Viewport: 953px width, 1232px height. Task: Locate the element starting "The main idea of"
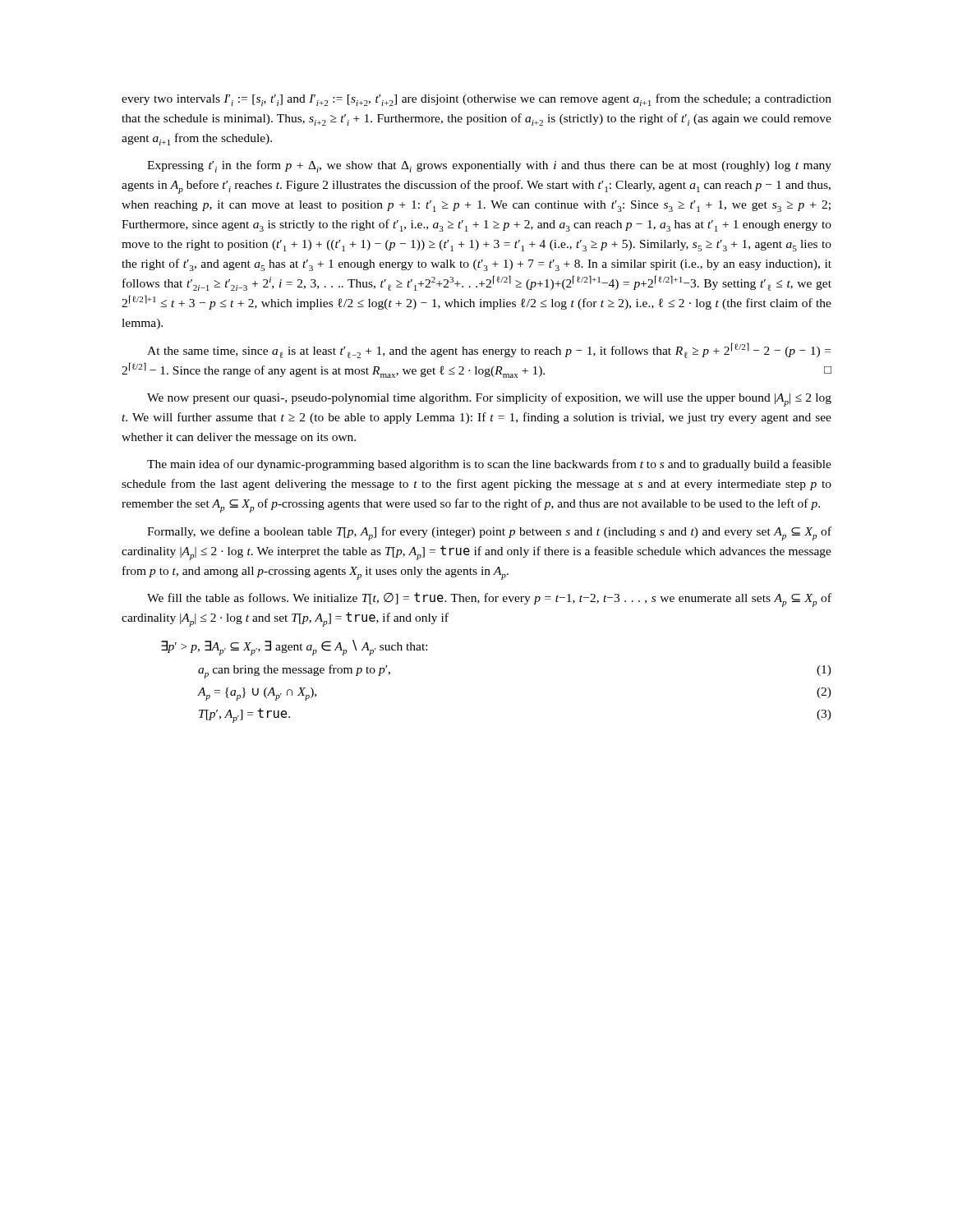tap(476, 484)
